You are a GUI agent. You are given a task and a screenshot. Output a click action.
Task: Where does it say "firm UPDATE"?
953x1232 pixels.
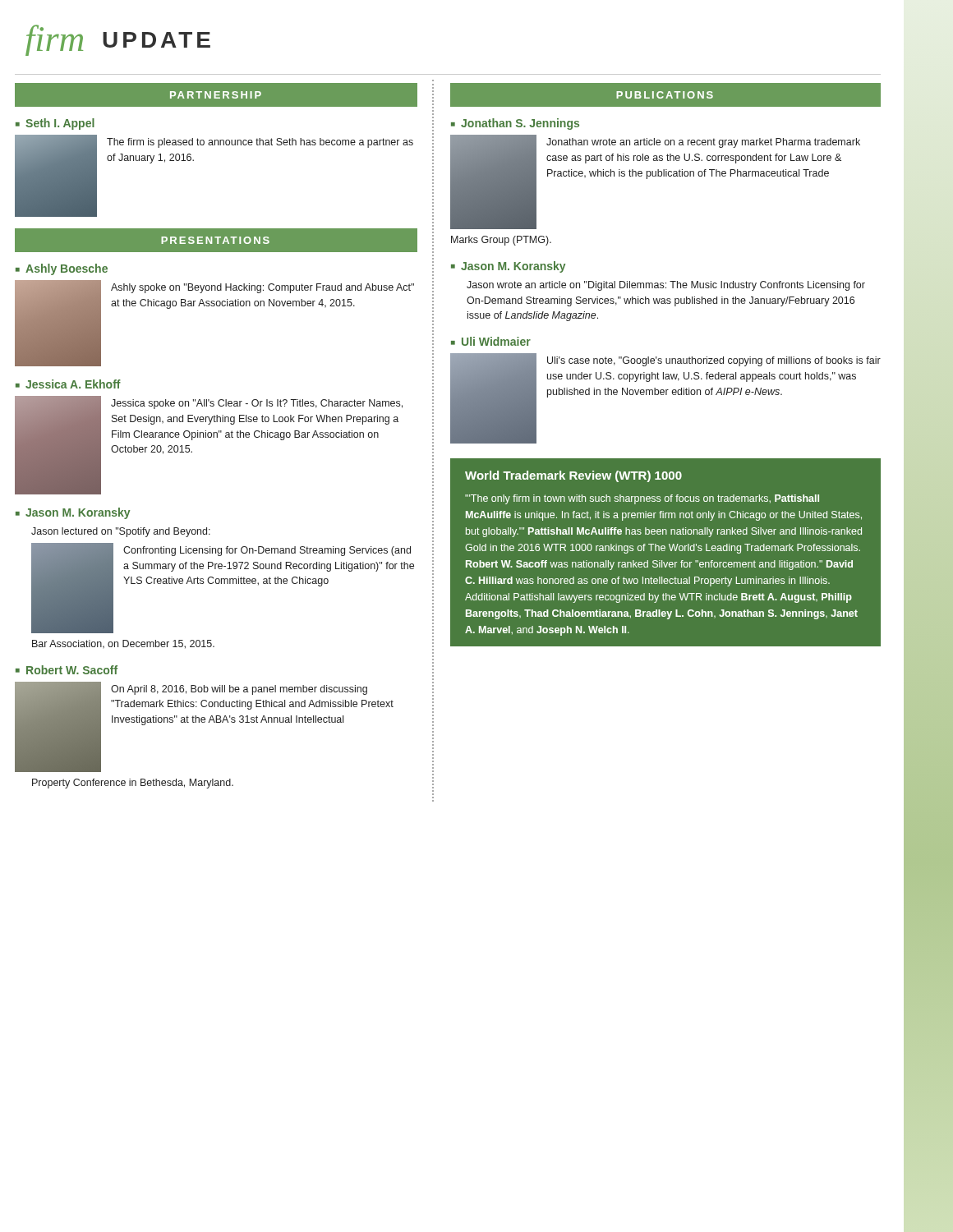click(x=131, y=37)
